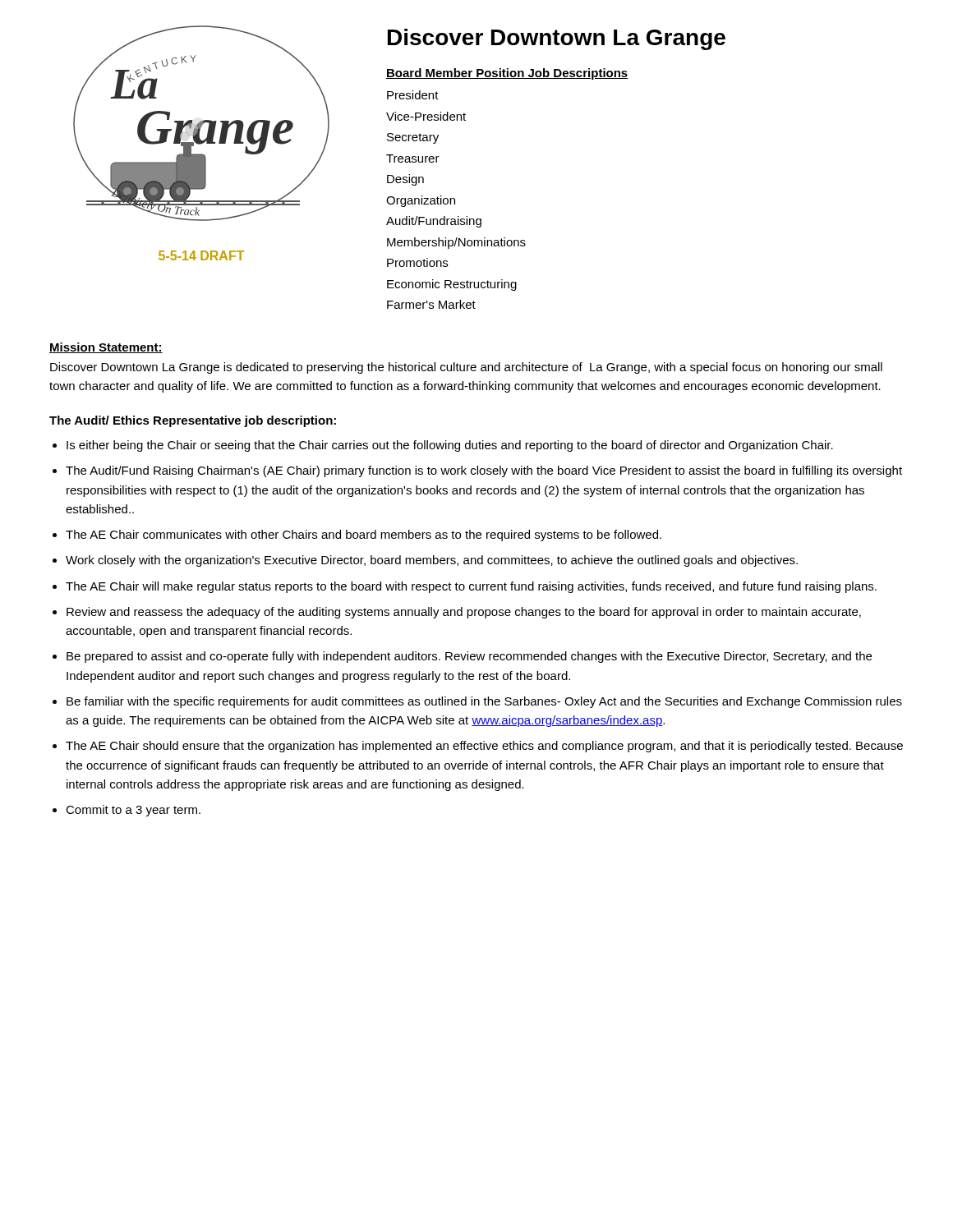This screenshot has width=953, height=1232.
Task: Find the logo
Action: point(201,133)
